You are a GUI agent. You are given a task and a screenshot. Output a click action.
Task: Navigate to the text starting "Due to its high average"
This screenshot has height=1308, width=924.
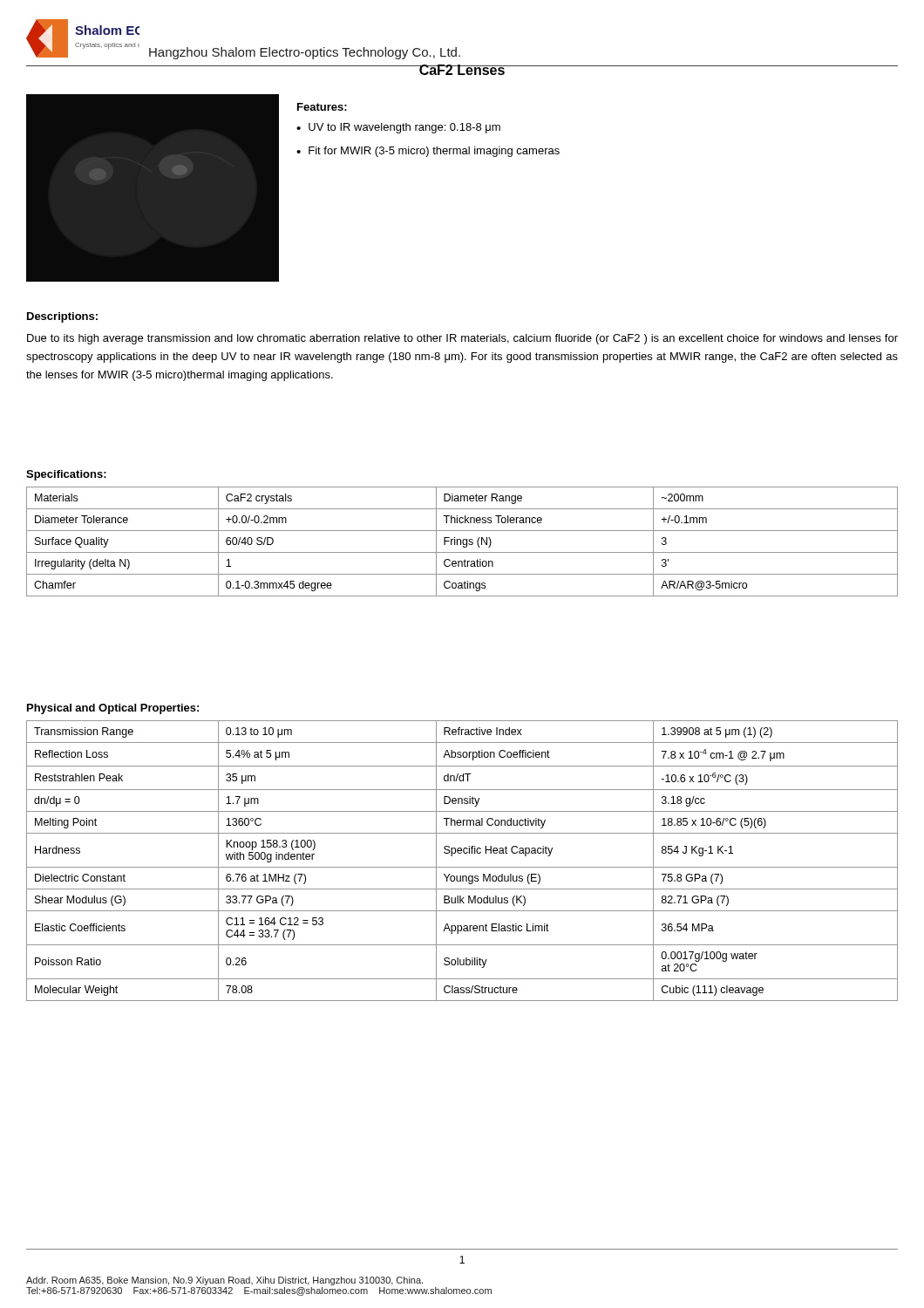462,356
